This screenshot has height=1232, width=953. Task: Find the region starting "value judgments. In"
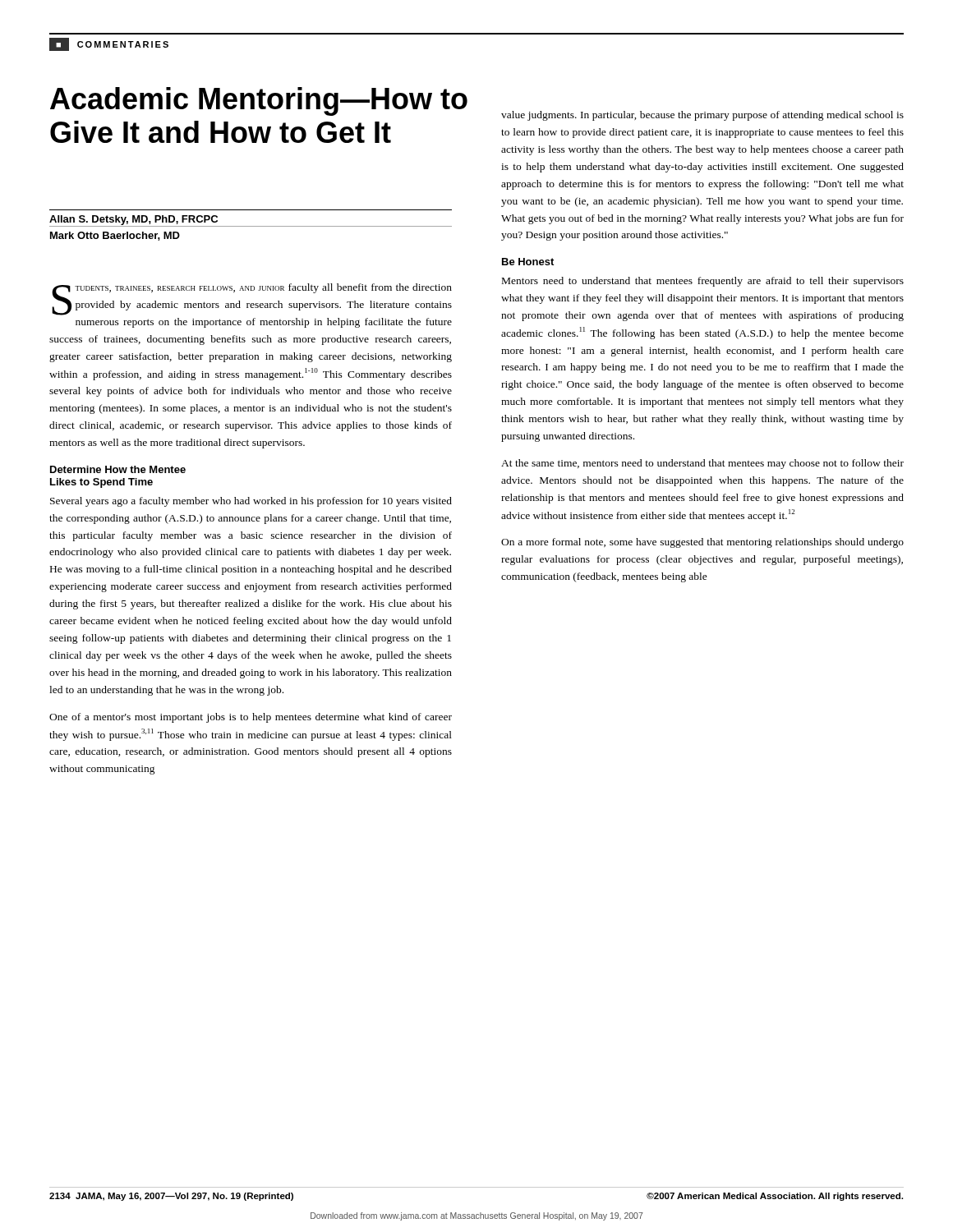coord(702,175)
